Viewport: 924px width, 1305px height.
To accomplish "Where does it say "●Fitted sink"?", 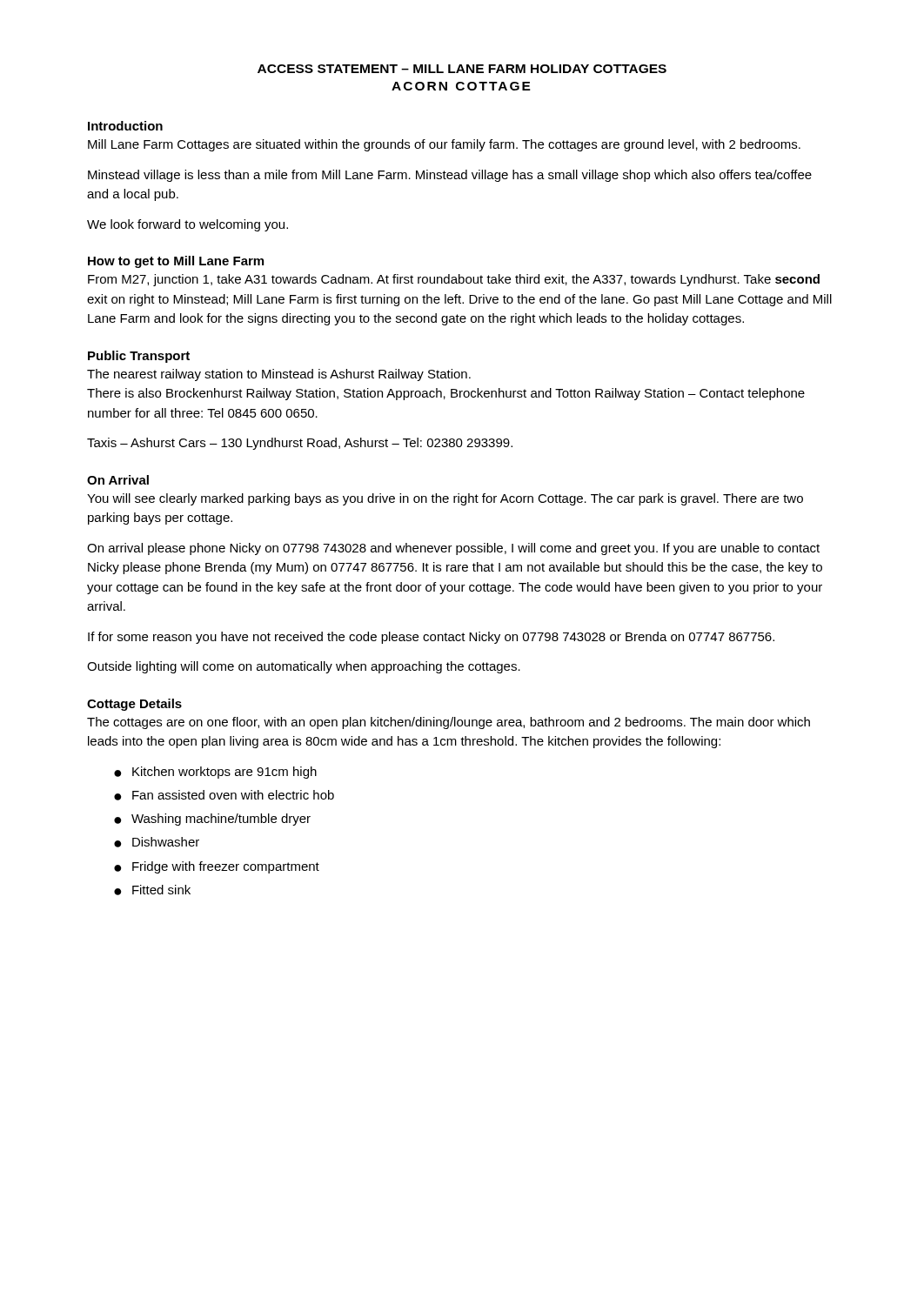I will pyautogui.click(x=152, y=891).
